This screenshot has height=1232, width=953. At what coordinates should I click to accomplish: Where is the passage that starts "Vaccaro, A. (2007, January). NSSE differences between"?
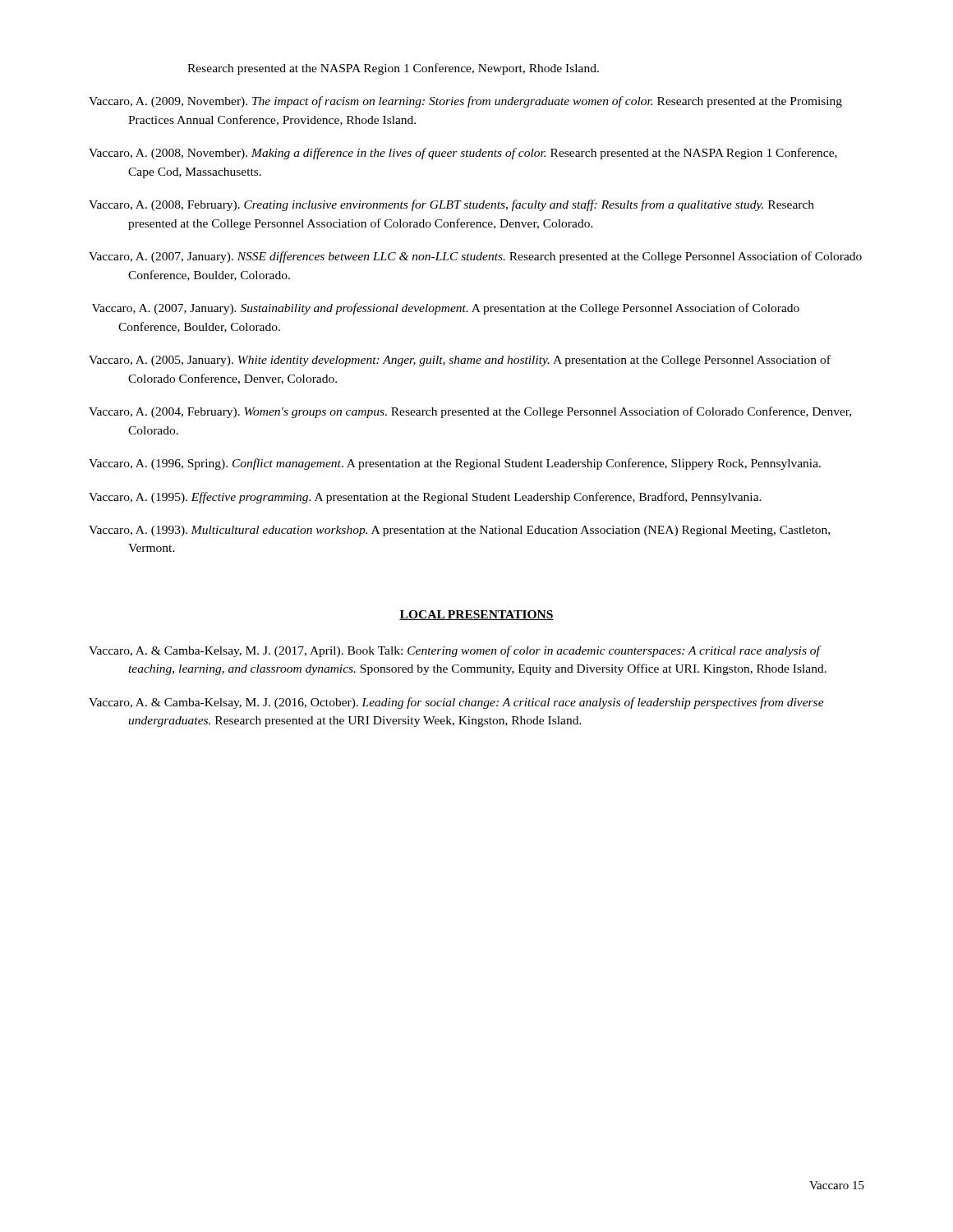[475, 265]
